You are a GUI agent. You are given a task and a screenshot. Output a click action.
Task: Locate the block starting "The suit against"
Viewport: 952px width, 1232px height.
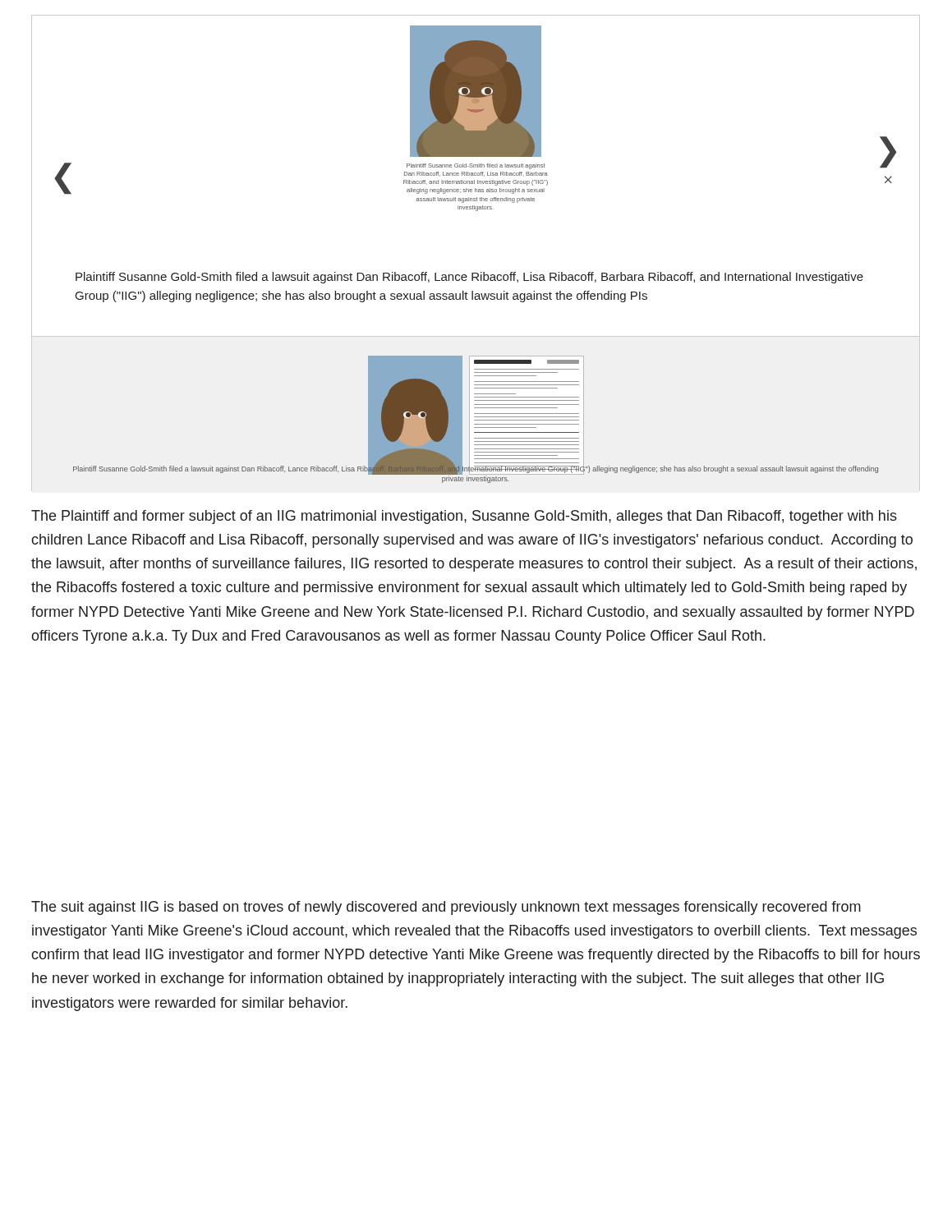click(476, 955)
